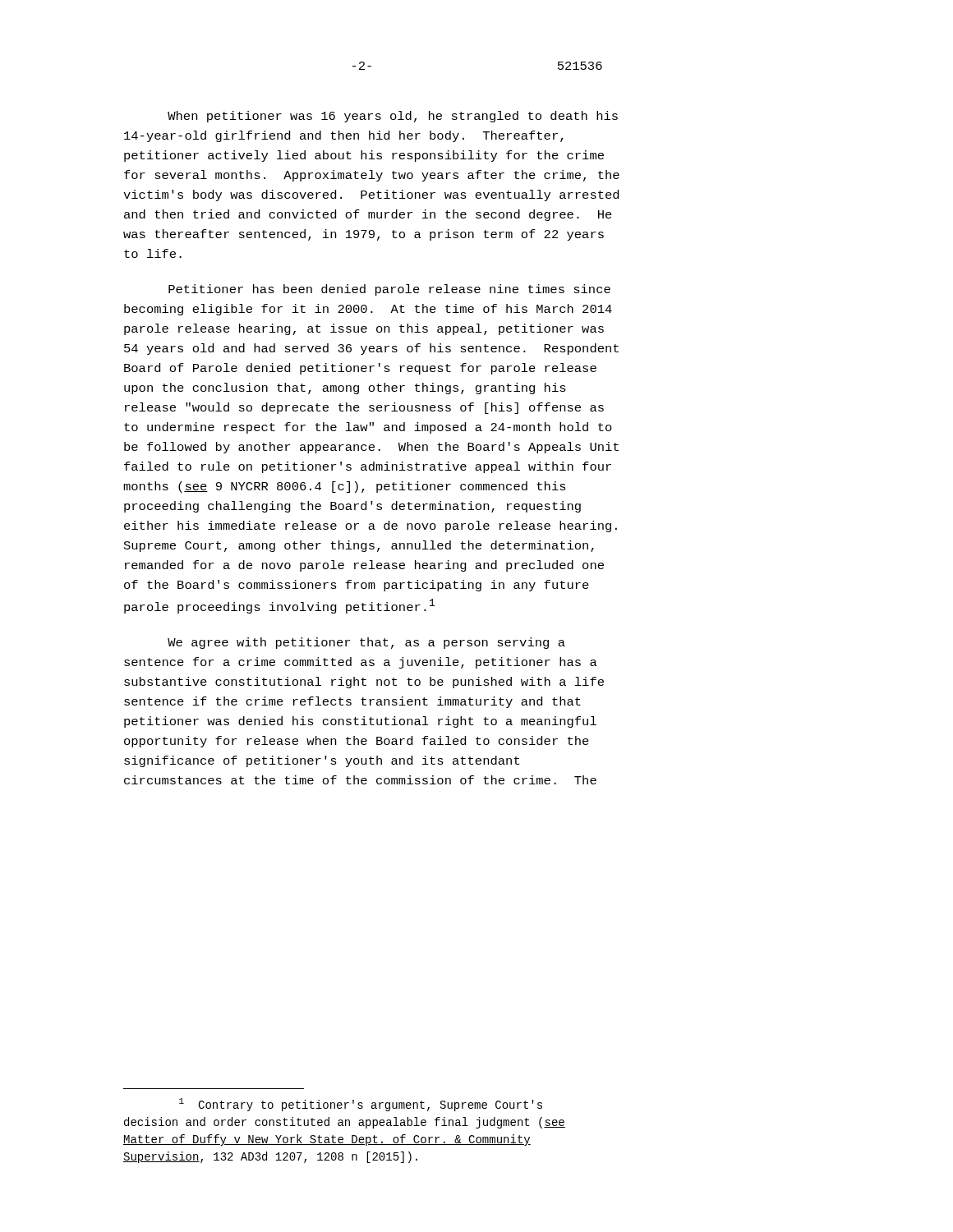The height and width of the screenshot is (1232, 953).
Task: Find the block on this page that starts "When petitioner was 16"
Action: click(372, 186)
